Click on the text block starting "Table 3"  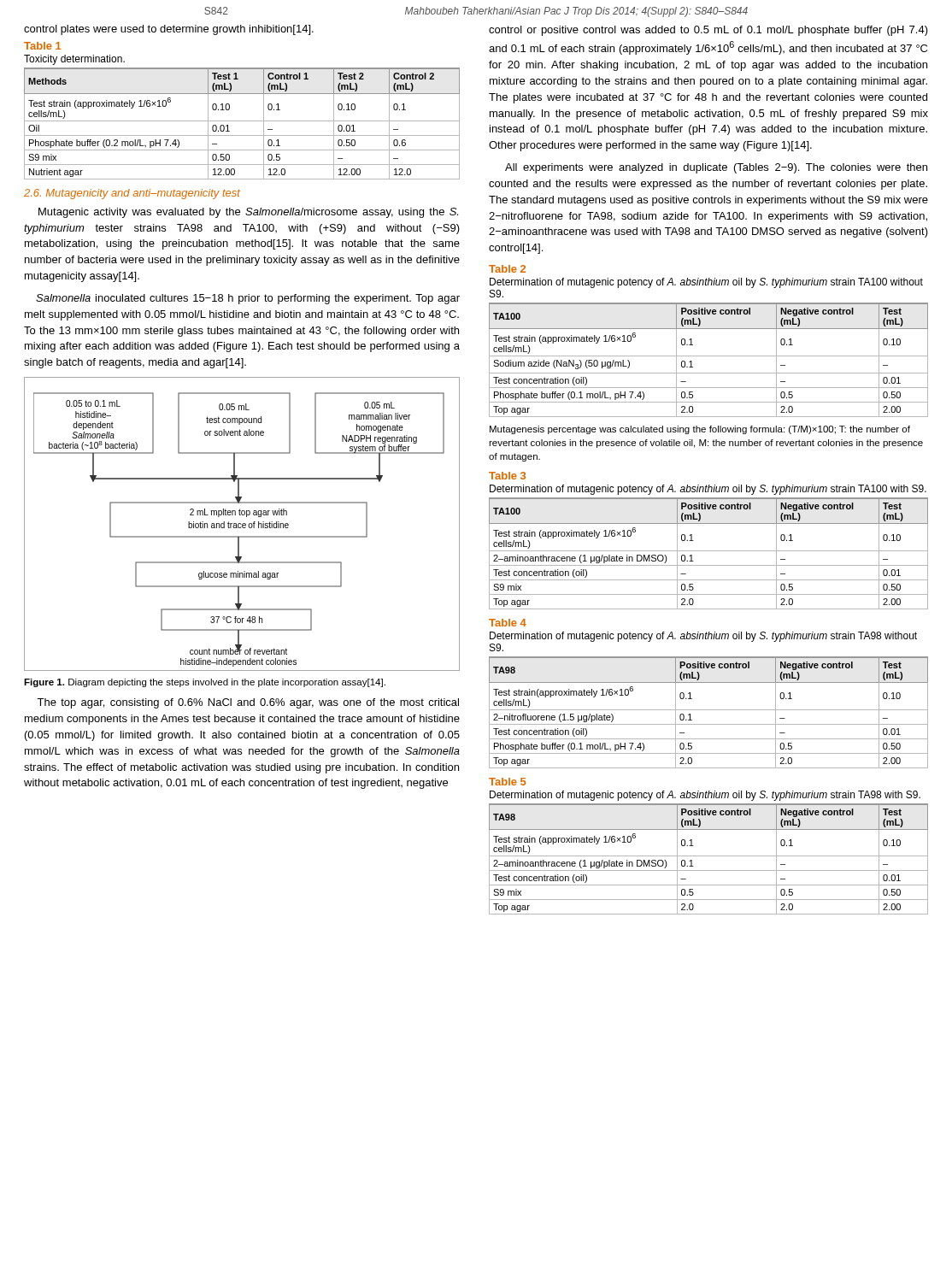point(508,476)
